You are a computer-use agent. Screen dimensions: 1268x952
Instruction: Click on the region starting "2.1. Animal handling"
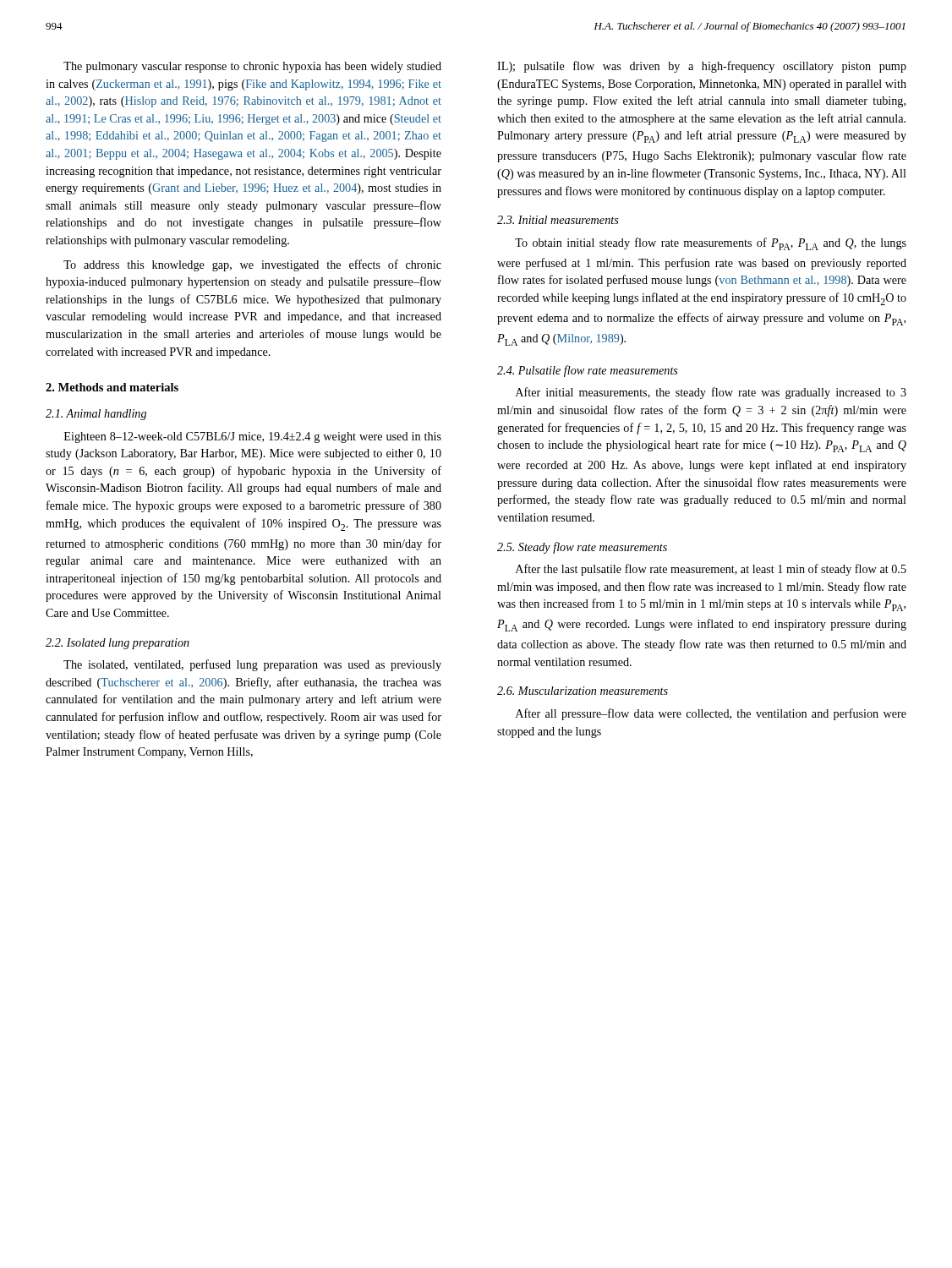pyautogui.click(x=96, y=413)
